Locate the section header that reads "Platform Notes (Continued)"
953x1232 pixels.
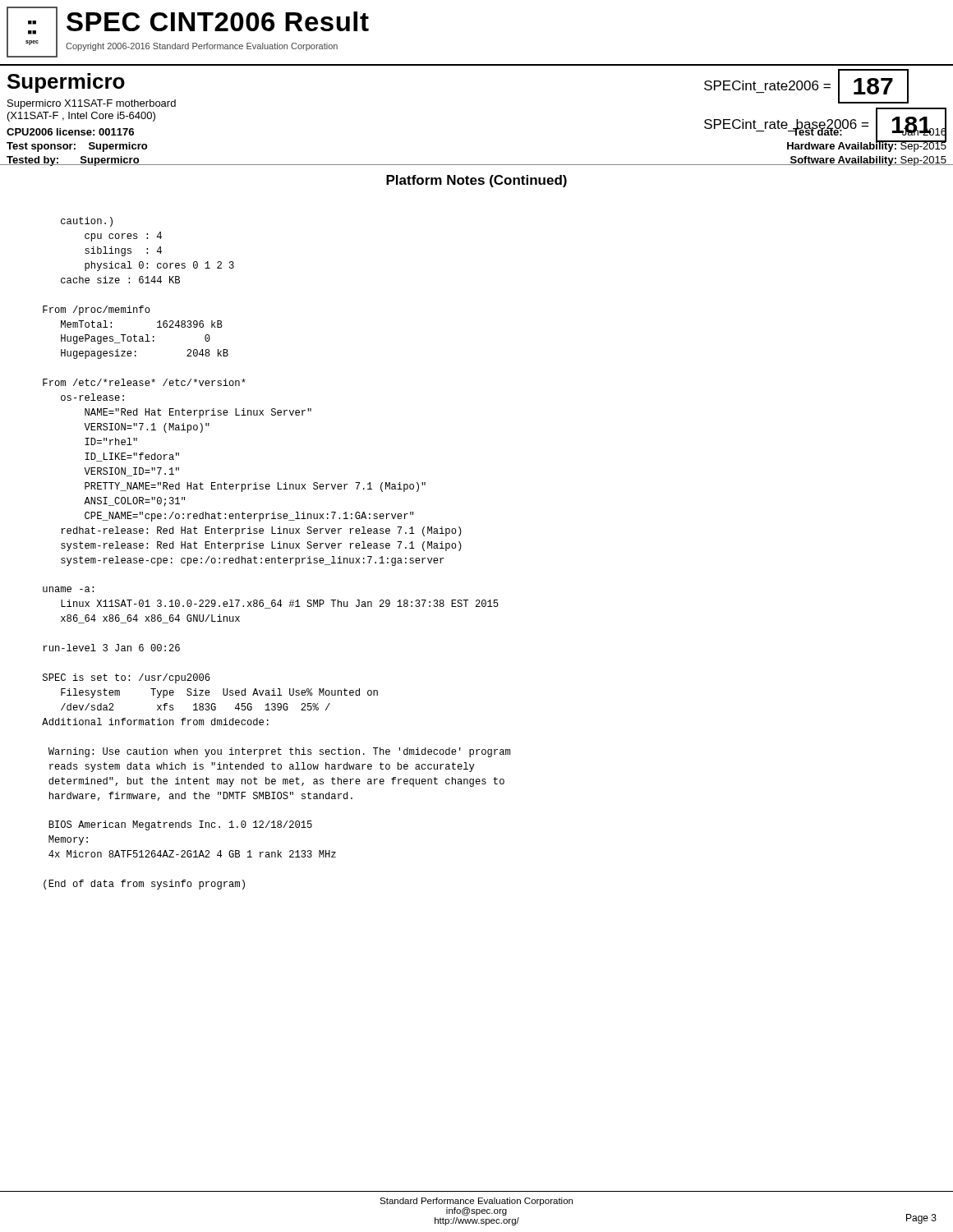pos(476,180)
